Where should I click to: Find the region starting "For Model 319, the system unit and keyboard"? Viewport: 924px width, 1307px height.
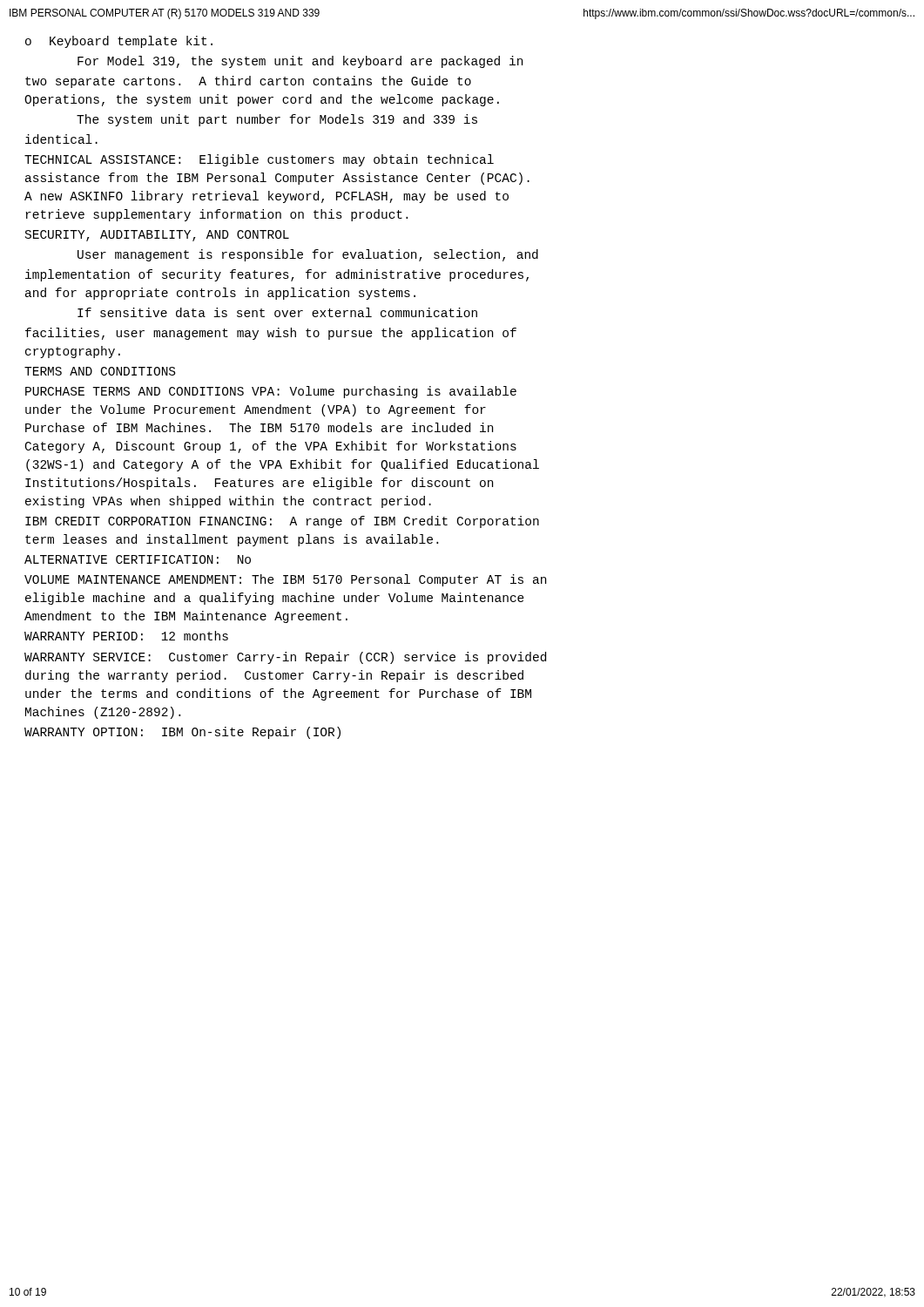(464, 80)
